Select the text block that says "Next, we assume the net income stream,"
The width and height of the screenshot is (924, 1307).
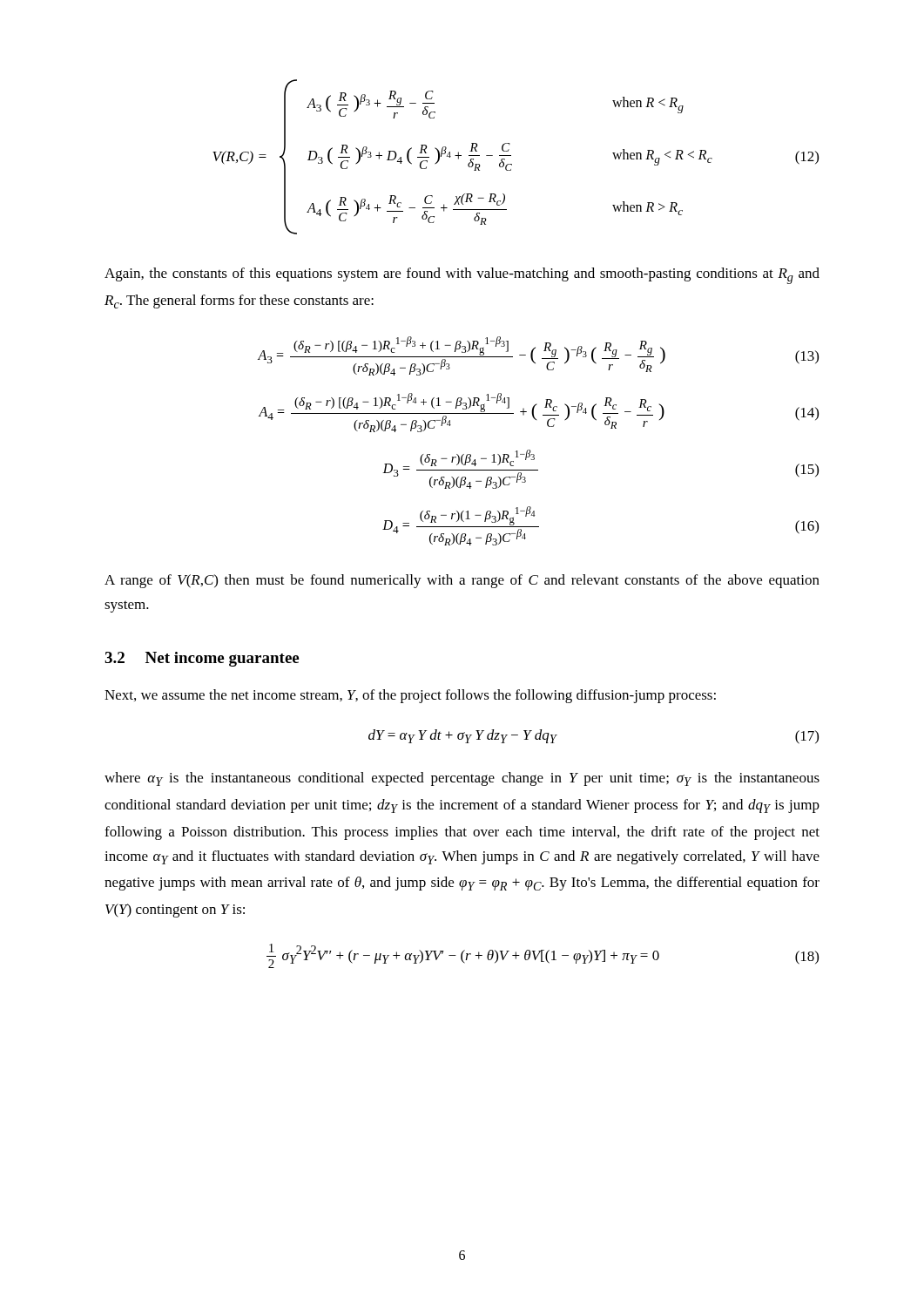coord(411,695)
